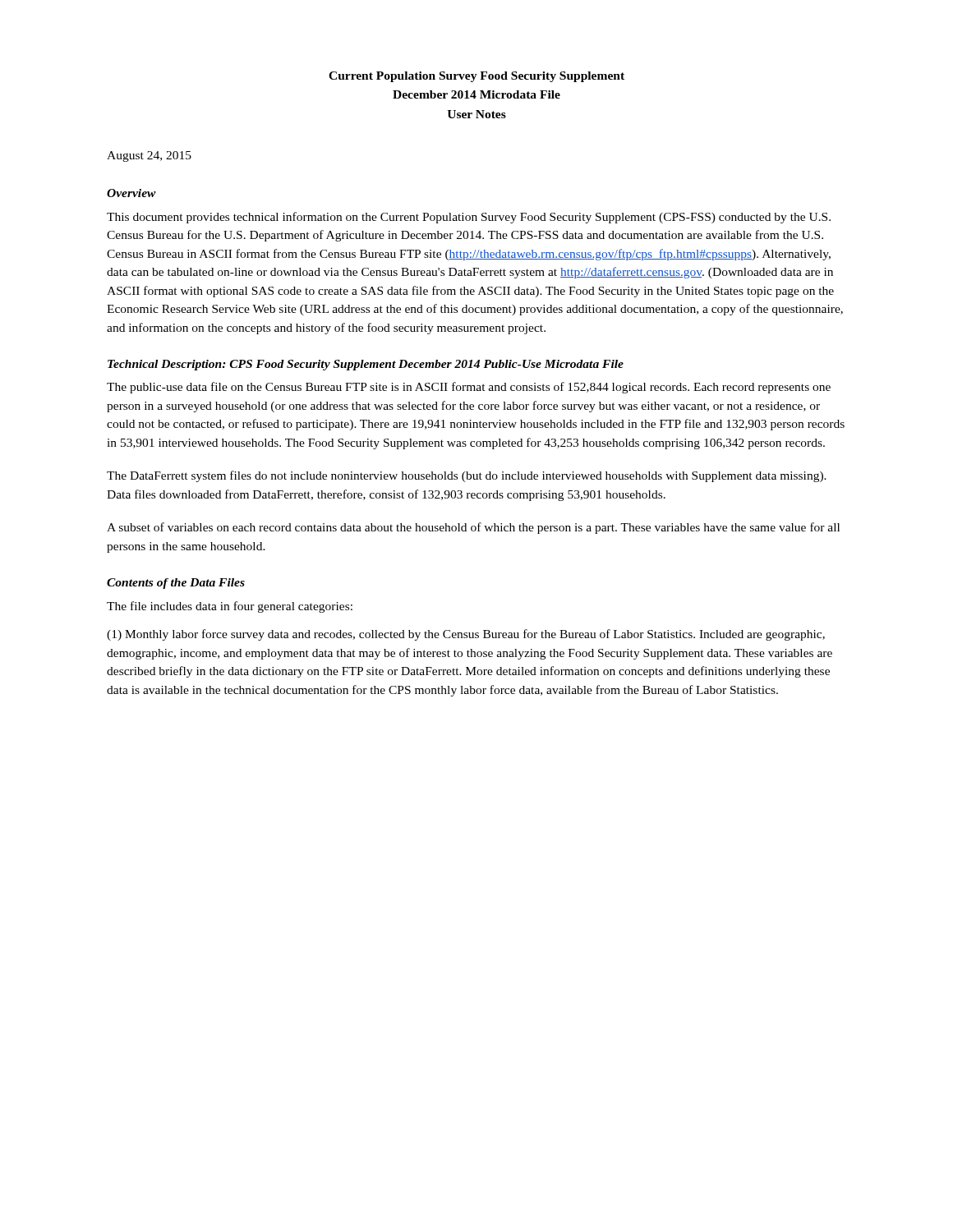The width and height of the screenshot is (953, 1232).
Task: Click on the passage starting "A subset of variables on each record"
Action: point(474,536)
